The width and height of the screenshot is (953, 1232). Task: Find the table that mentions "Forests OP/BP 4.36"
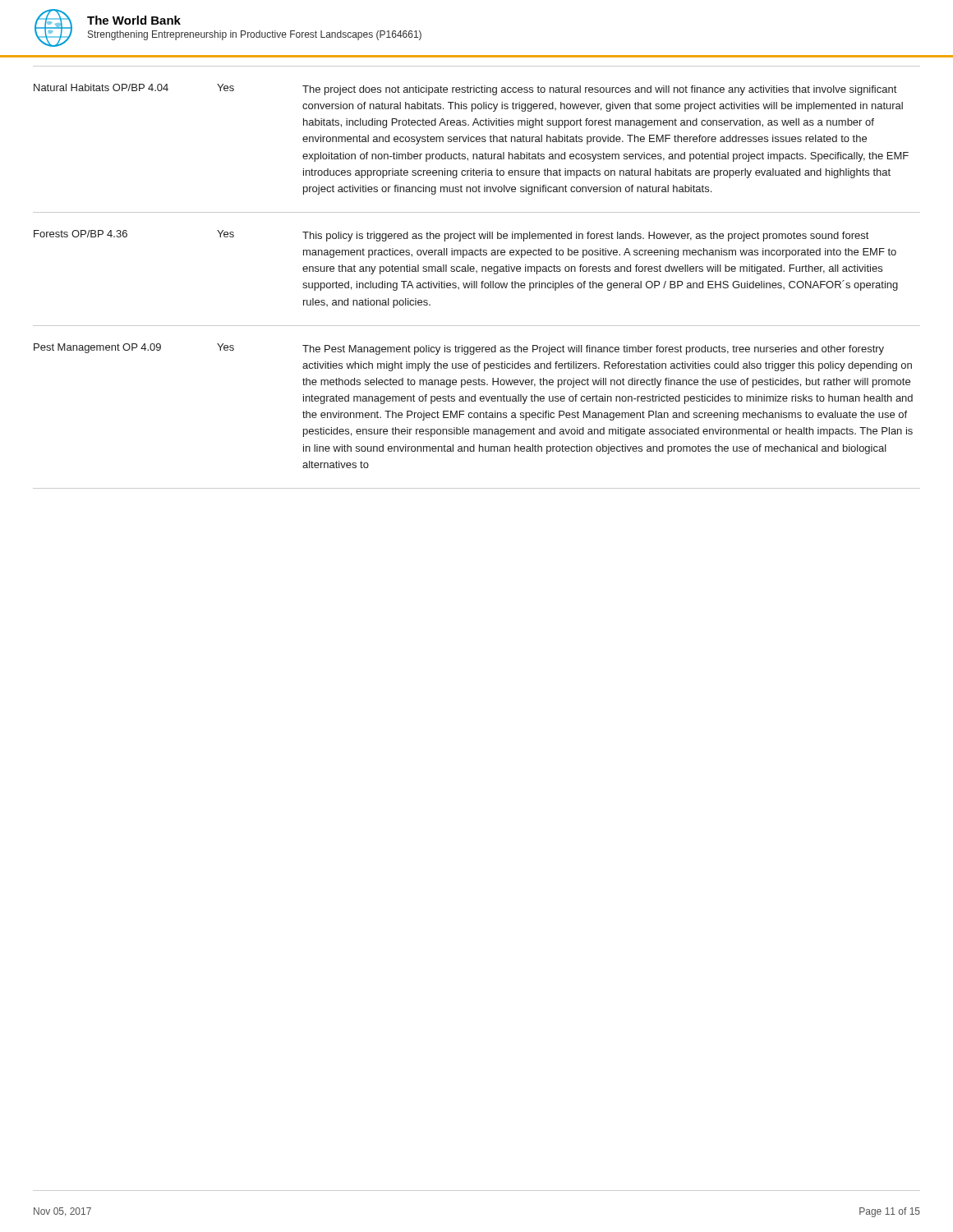(476, 277)
